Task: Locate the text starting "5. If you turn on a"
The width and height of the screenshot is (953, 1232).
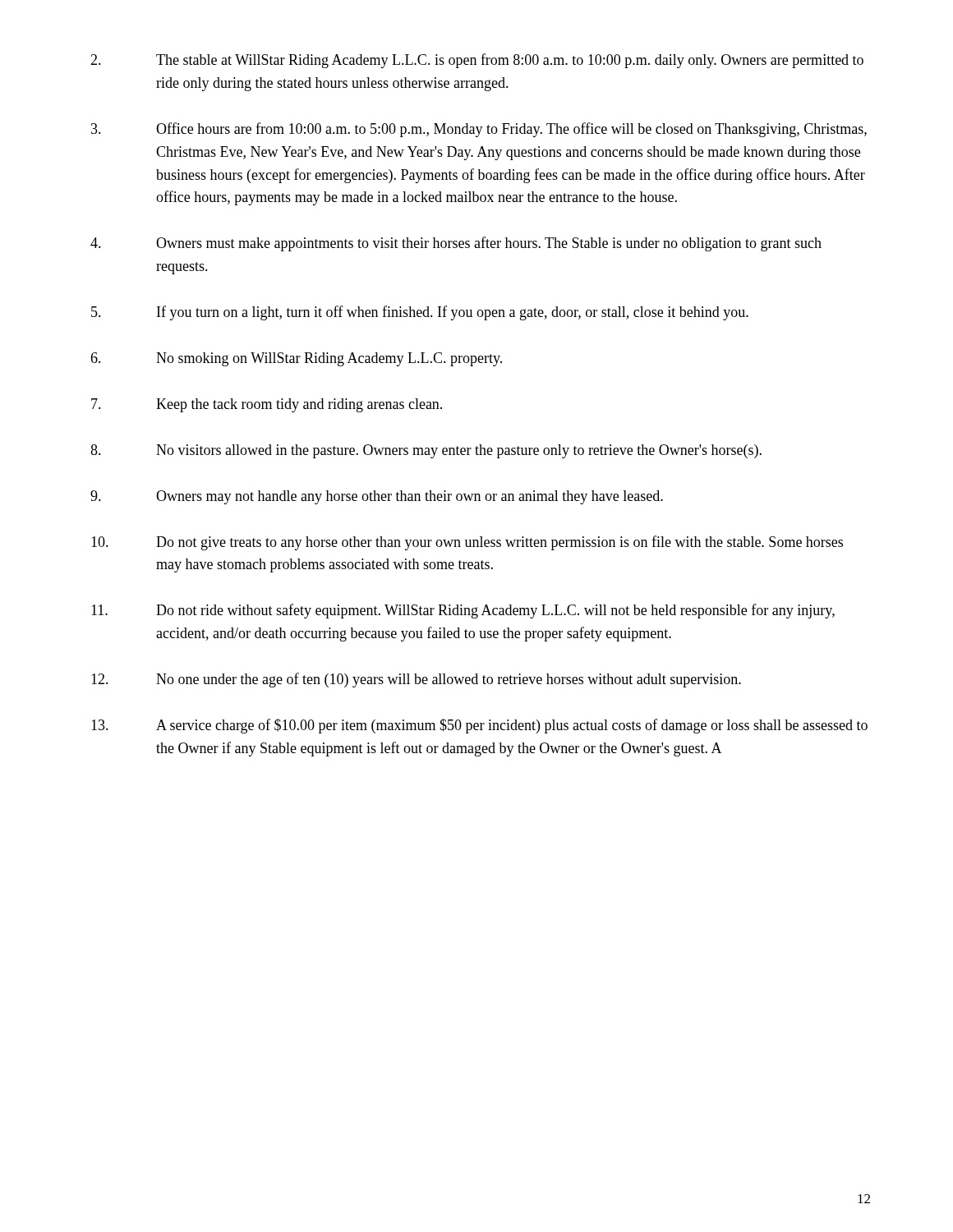Action: coord(481,313)
